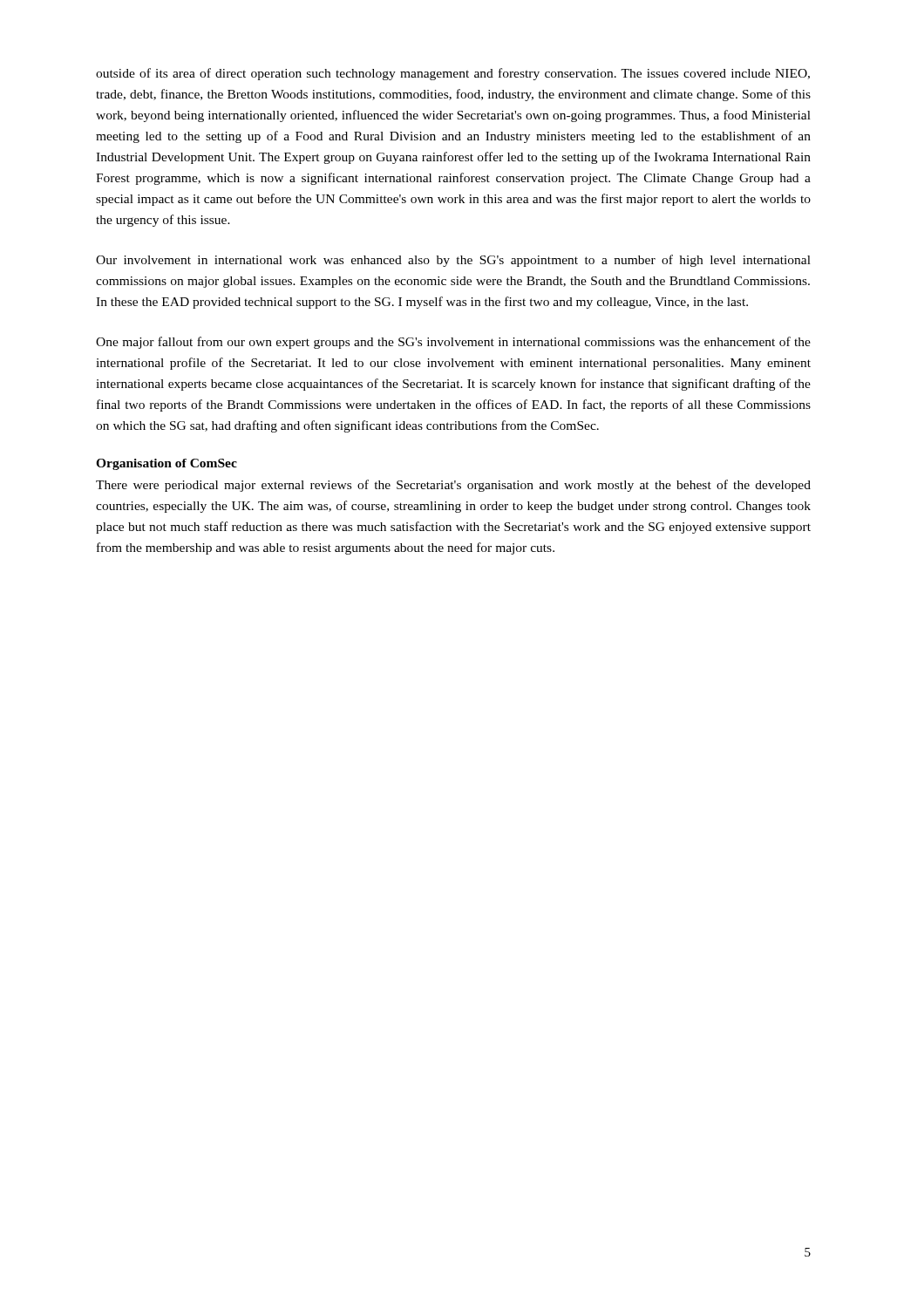Locate the element starting "There were periodical major external reviews of"
Image resolution: width=924 pixels, height=1308 pixels.
(x=453, y=516)
